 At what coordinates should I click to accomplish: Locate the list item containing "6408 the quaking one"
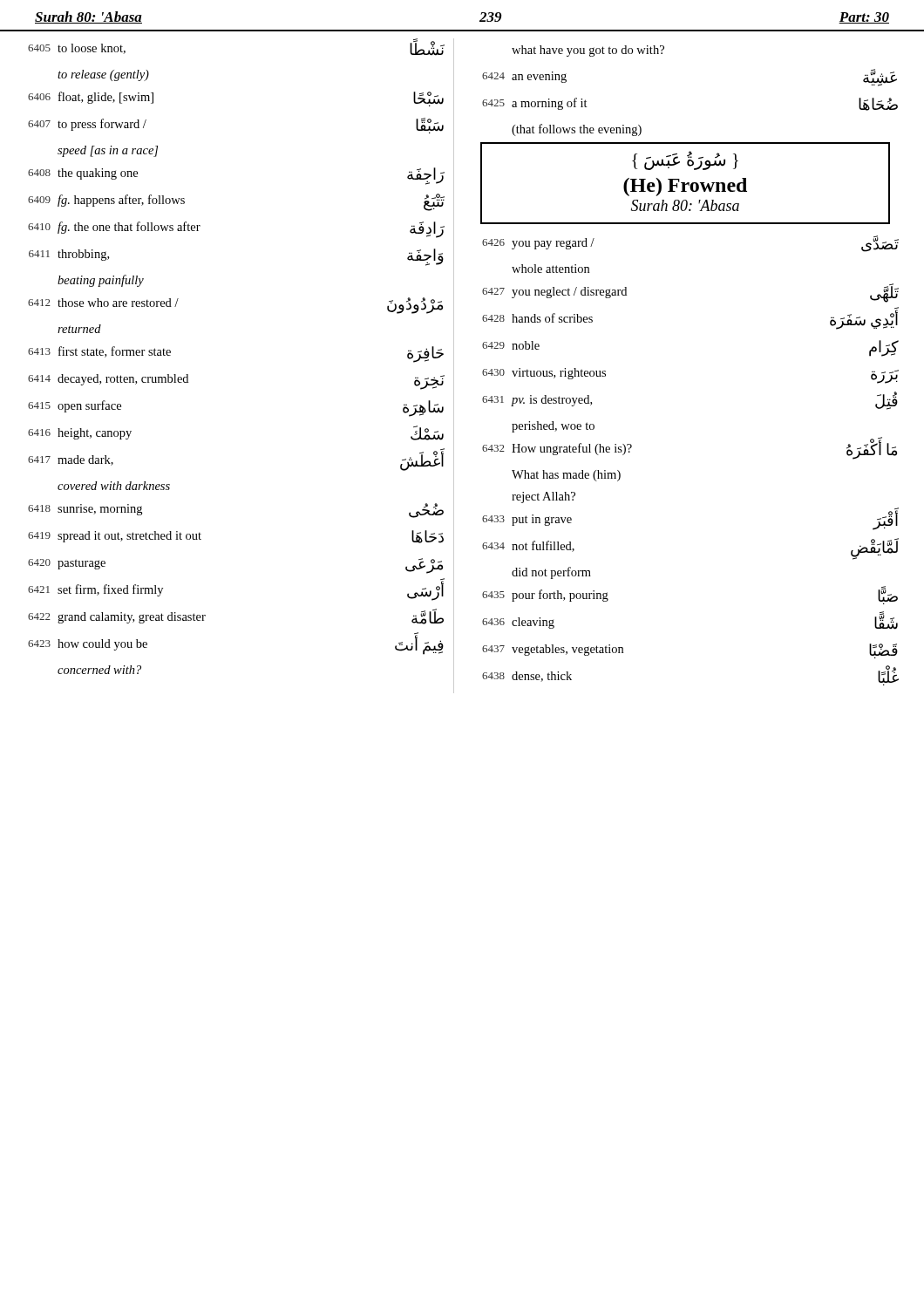click(x=79, y=177)
